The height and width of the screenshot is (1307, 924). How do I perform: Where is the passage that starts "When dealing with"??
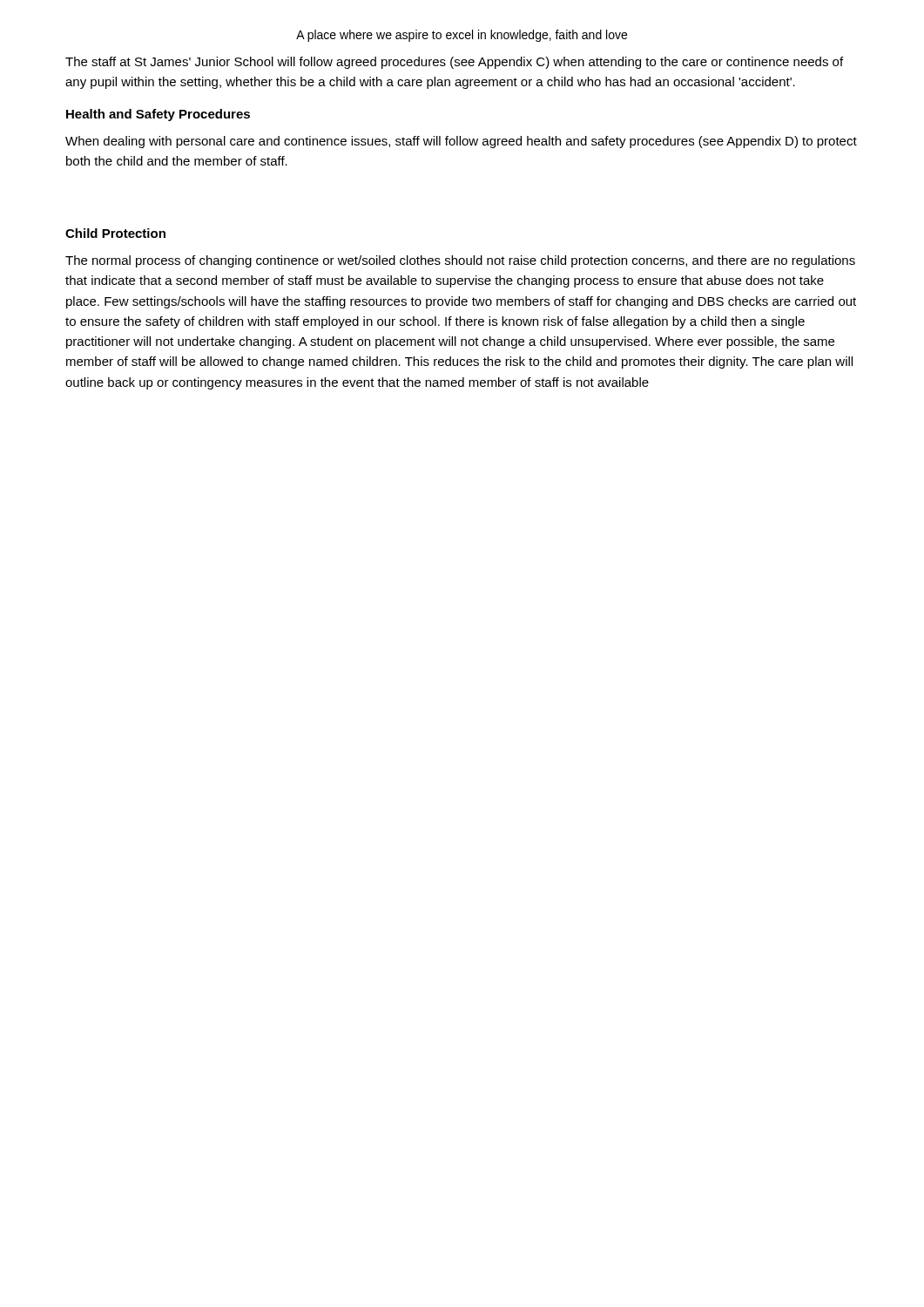click(x=461, y=151)
